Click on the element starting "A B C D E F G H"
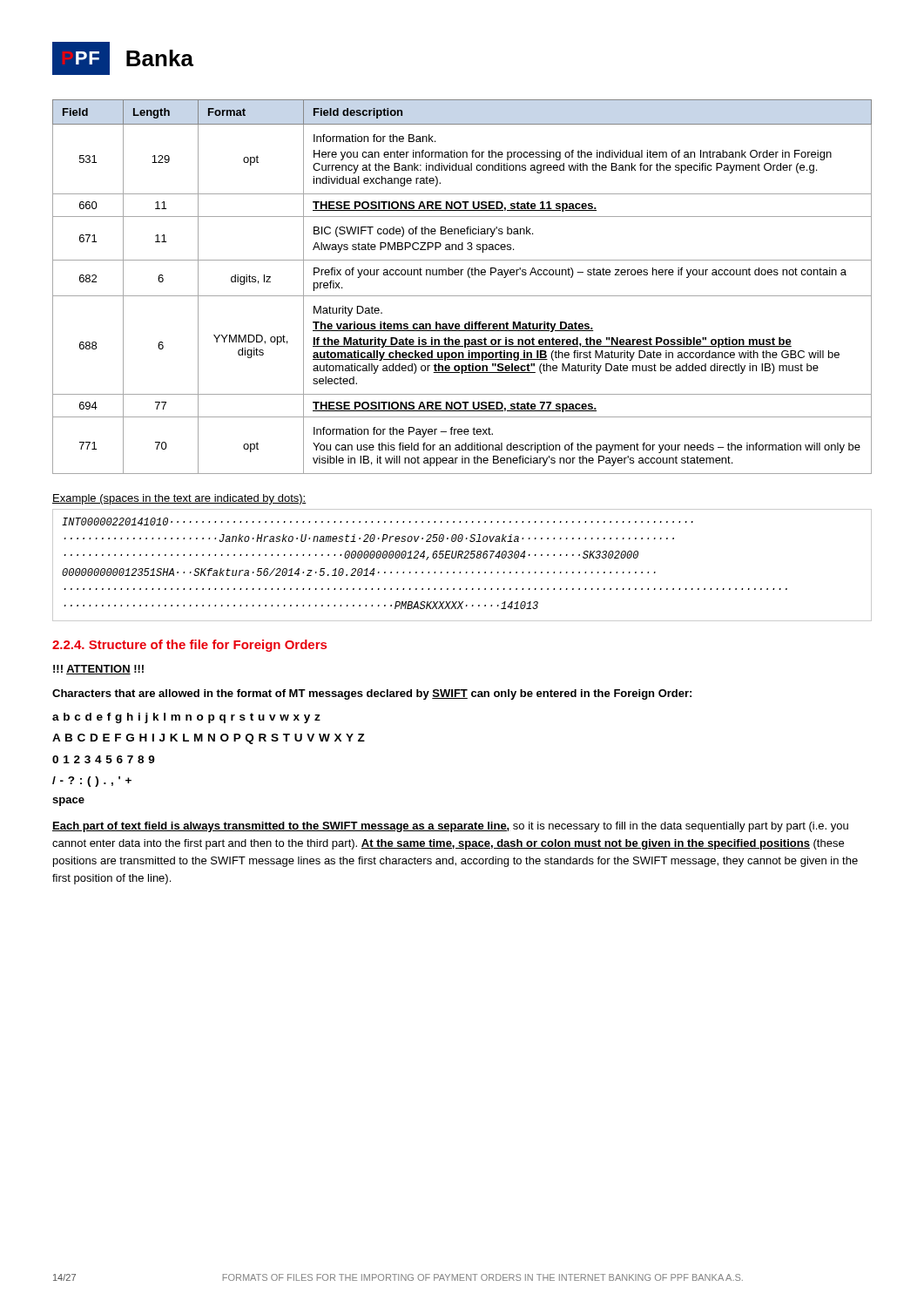This screenshot has width=924, height=1307. tap(209, 738)
